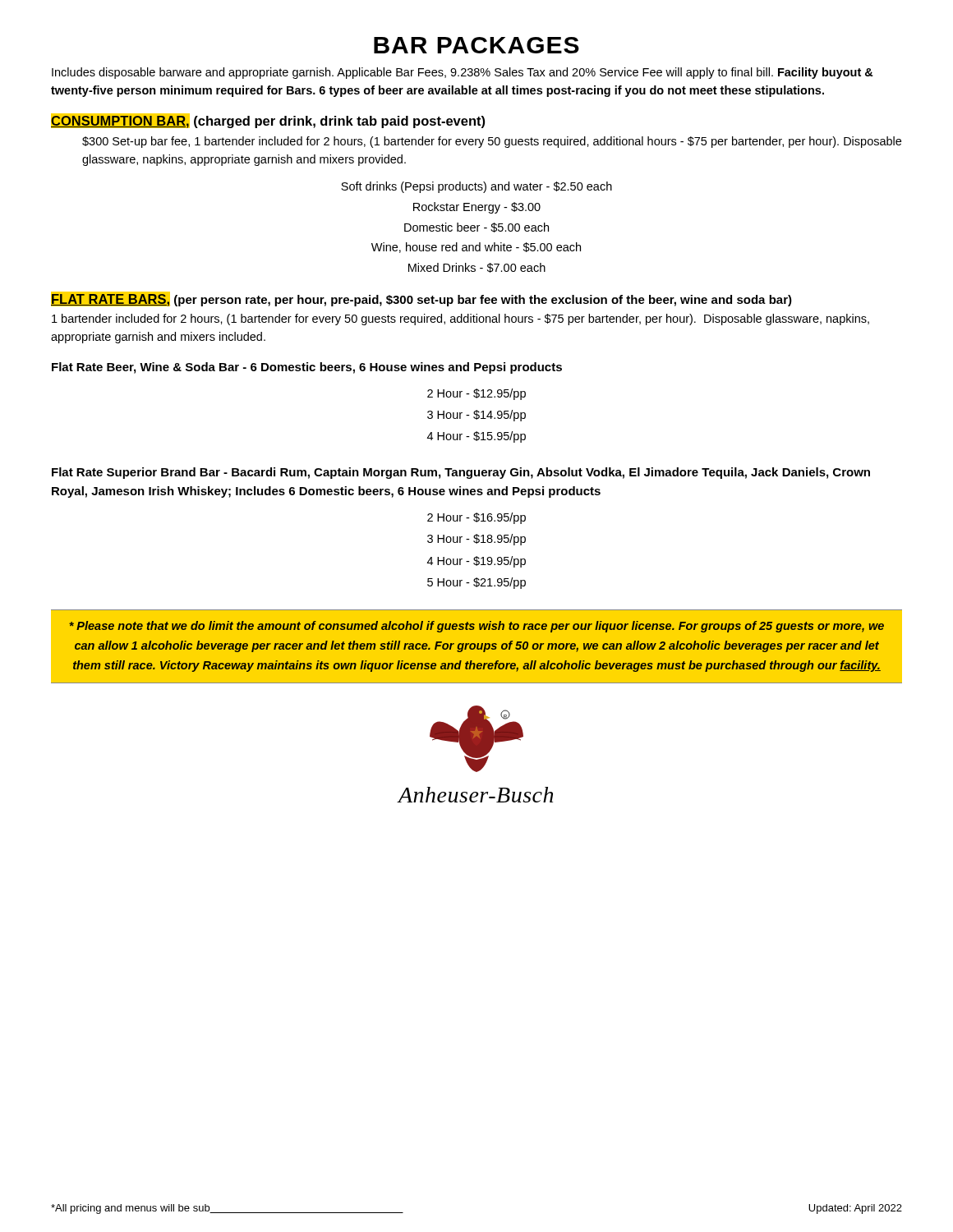Where is the section header that starts "FLAT RATE BARS, (per person rate, per"?
The height and width of the screenshot is (1232, 953).
point(421,299)
